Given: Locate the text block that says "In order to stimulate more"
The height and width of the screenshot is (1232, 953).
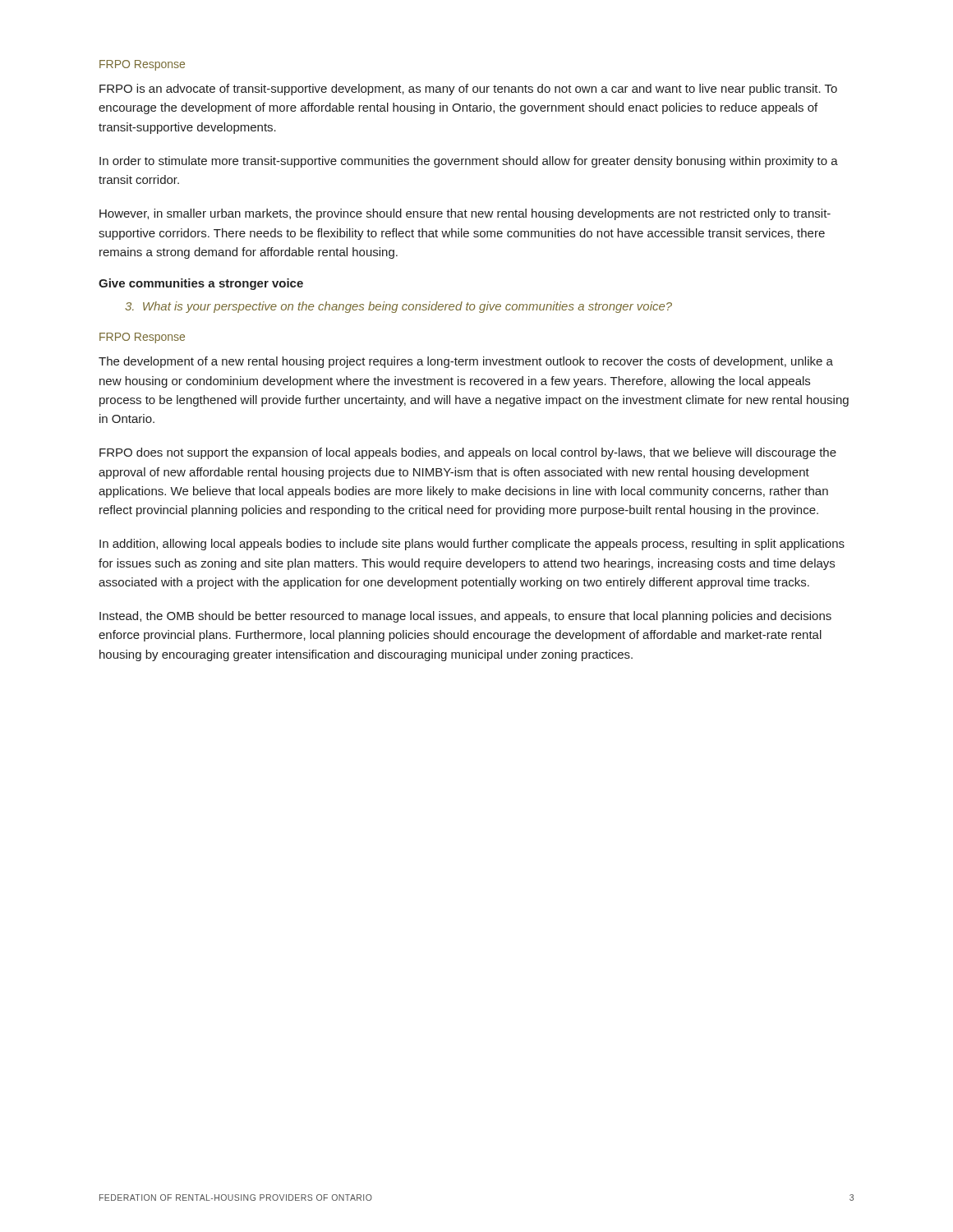Looking at the screenshot, I should click(x=468, y=170).
